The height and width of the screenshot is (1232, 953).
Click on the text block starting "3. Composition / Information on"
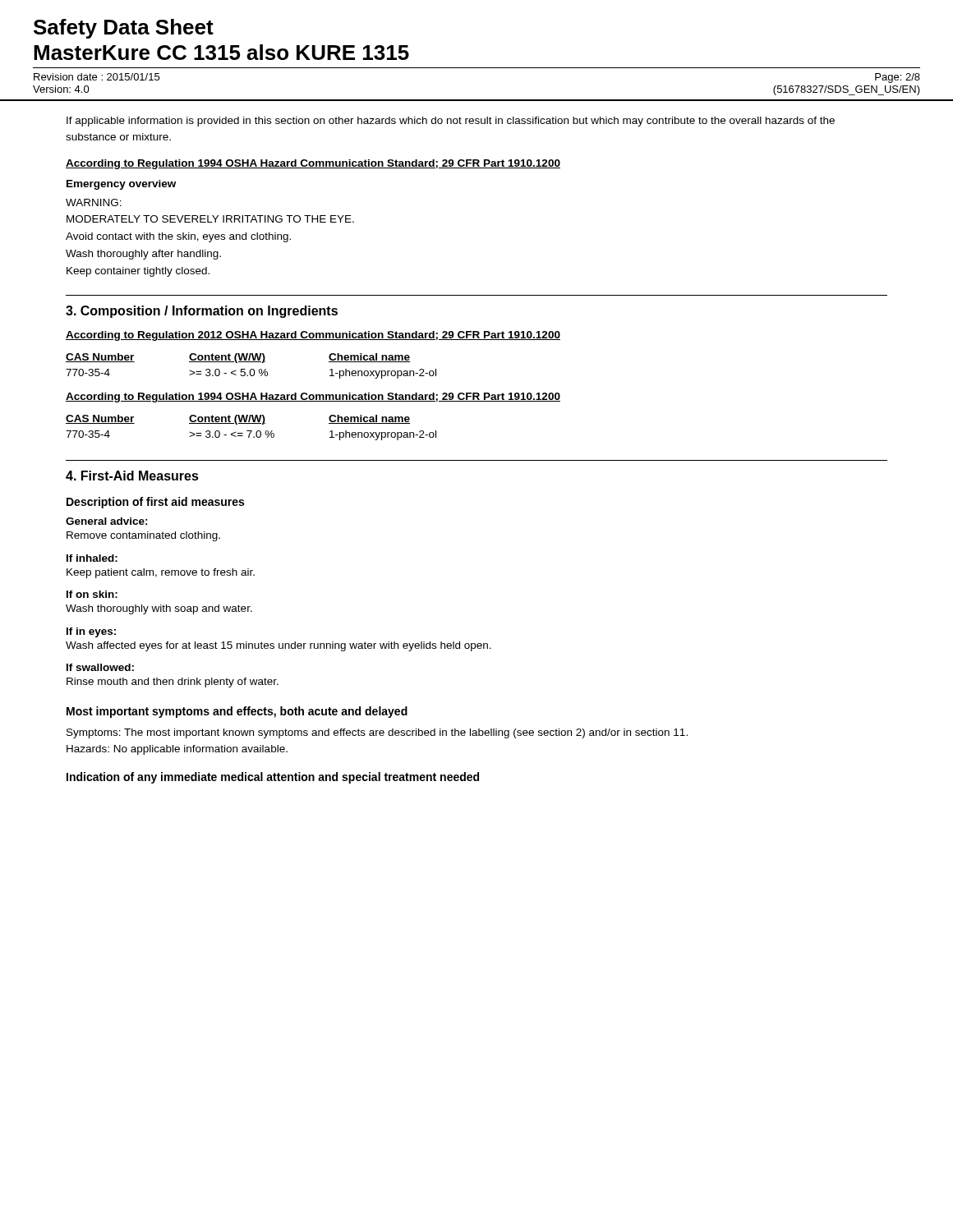click(x=202, y=311)
